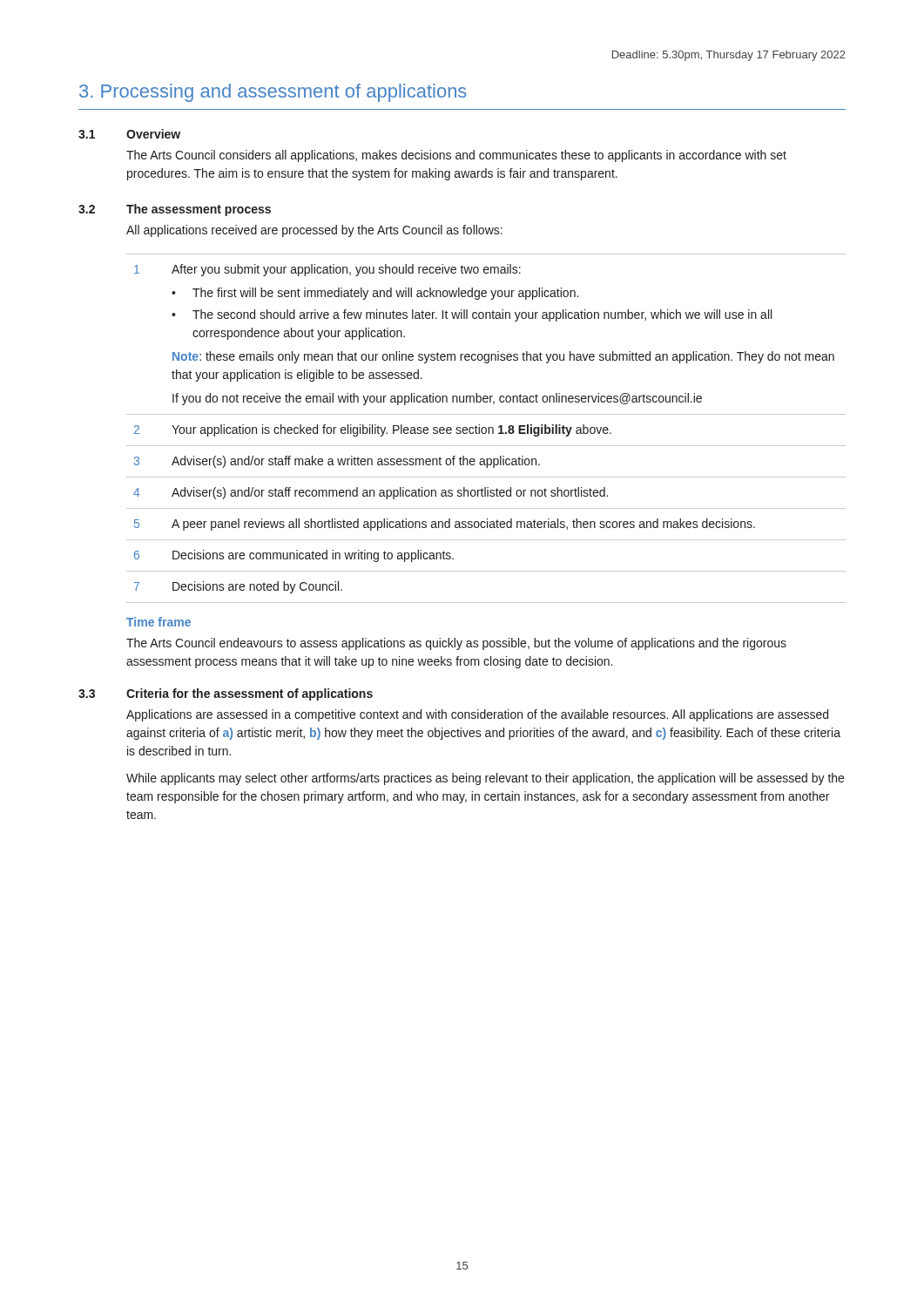Select the list item with the text "Adviser(s) and/or staff recommend an application as"

390,492
